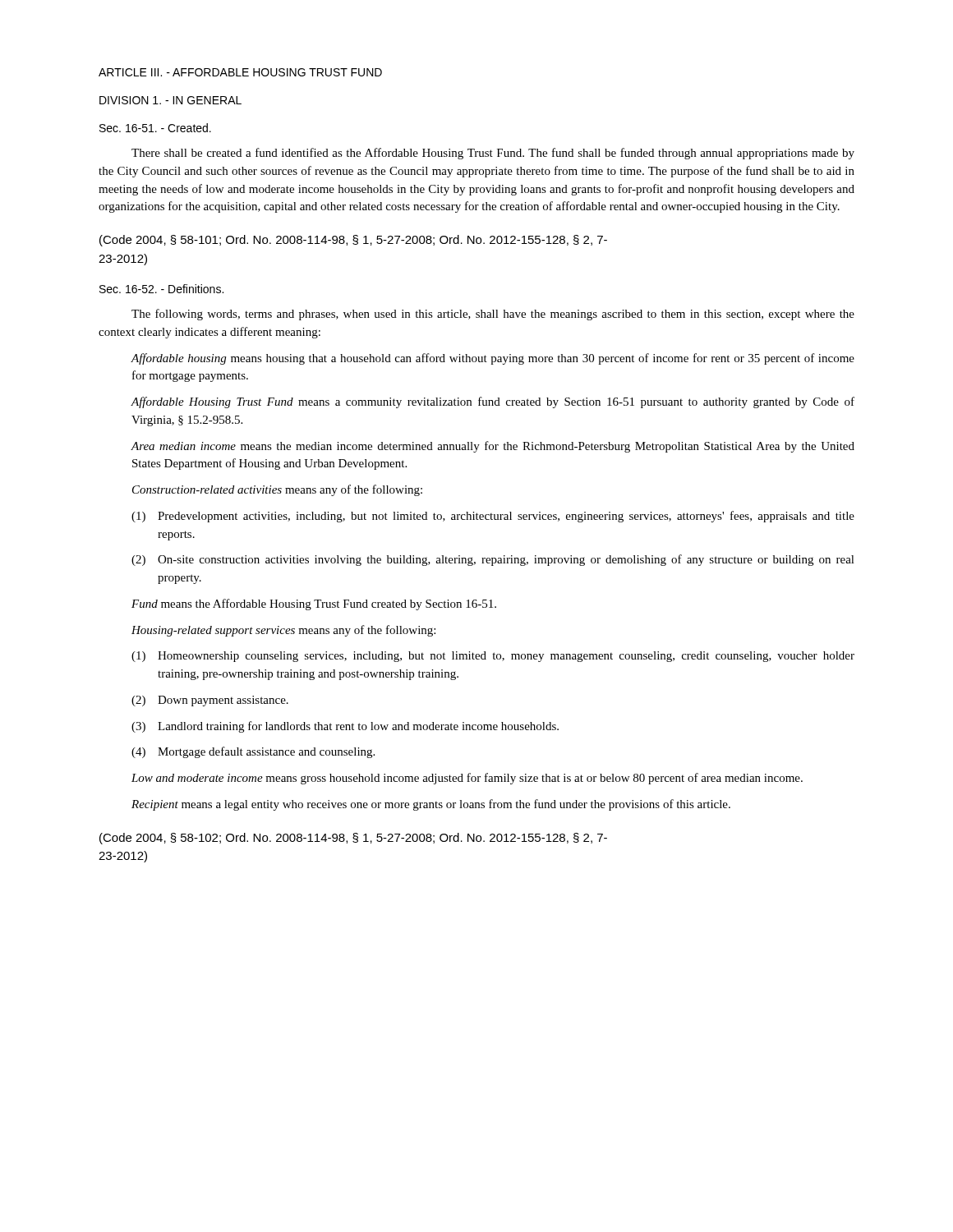Click on the text block that reads "Low and moderate income"
Viewport: 953px width, 1232px height.
pyautogui.click(x=467, y=778)
